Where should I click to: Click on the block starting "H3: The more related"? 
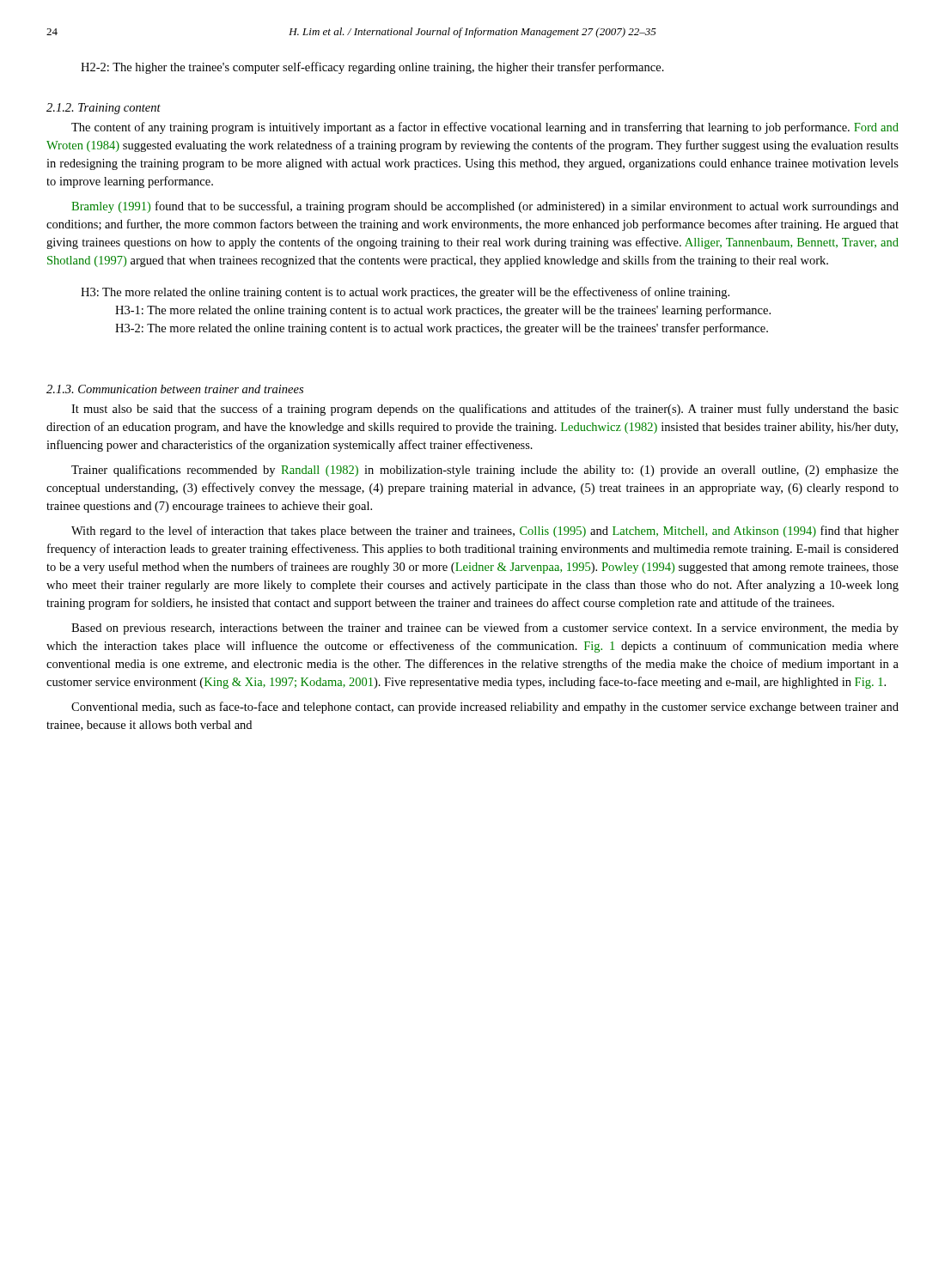[472, 311]
